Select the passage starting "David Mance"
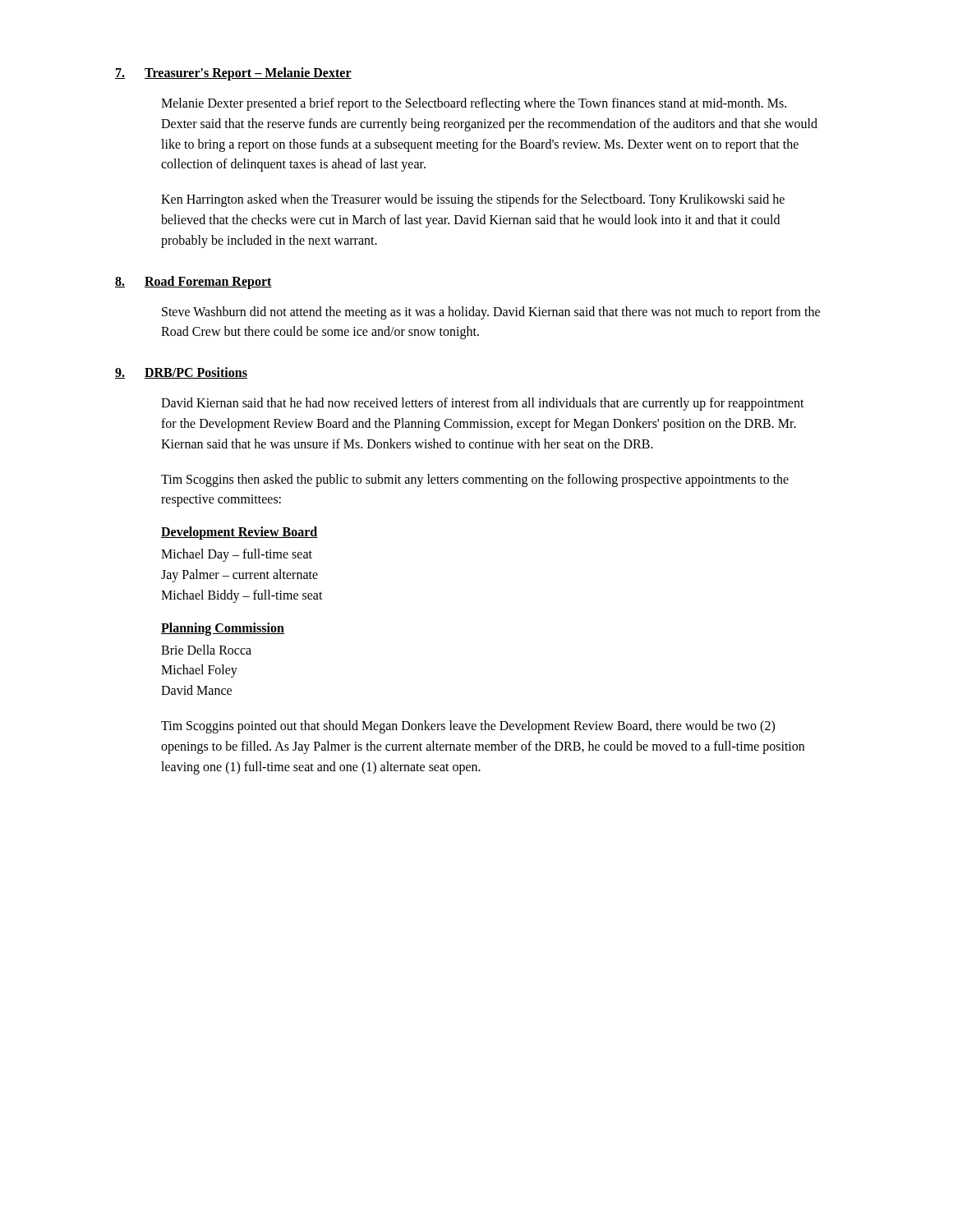The width and height of the screenshot is (953, 1232). 197,690
